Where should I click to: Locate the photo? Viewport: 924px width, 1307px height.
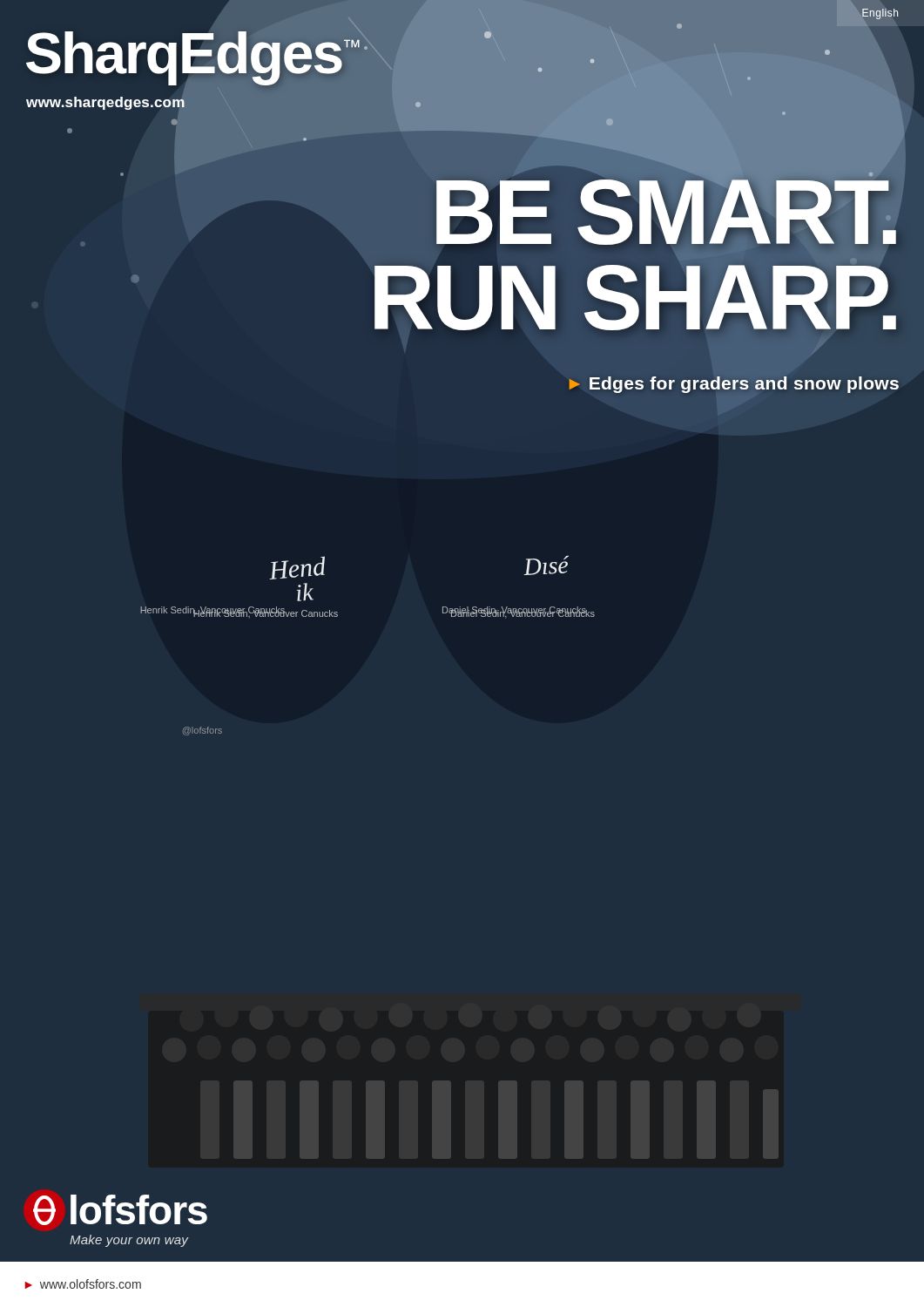[462, 566]
